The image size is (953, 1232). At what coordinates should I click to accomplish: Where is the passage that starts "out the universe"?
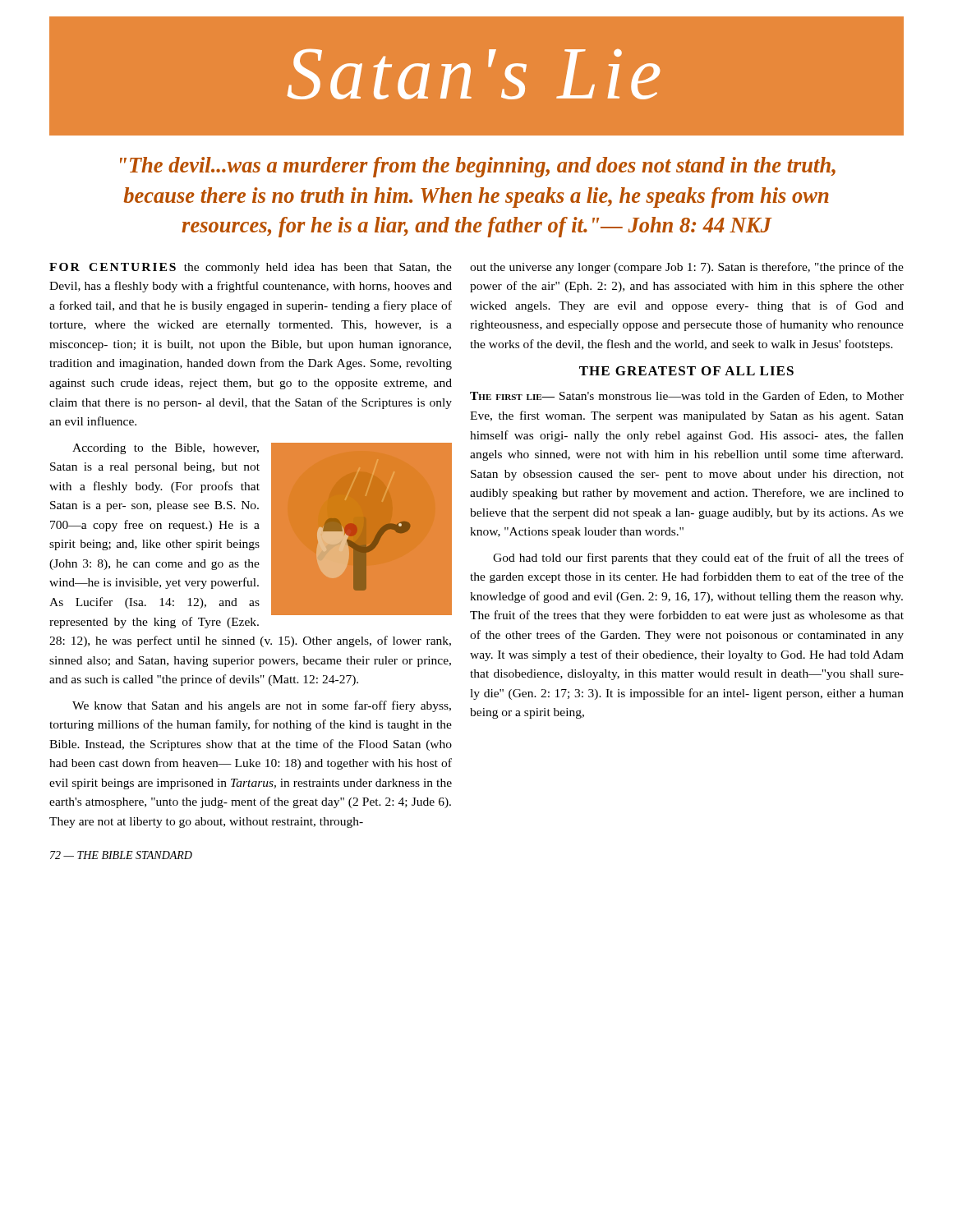[x=687, y=305]
